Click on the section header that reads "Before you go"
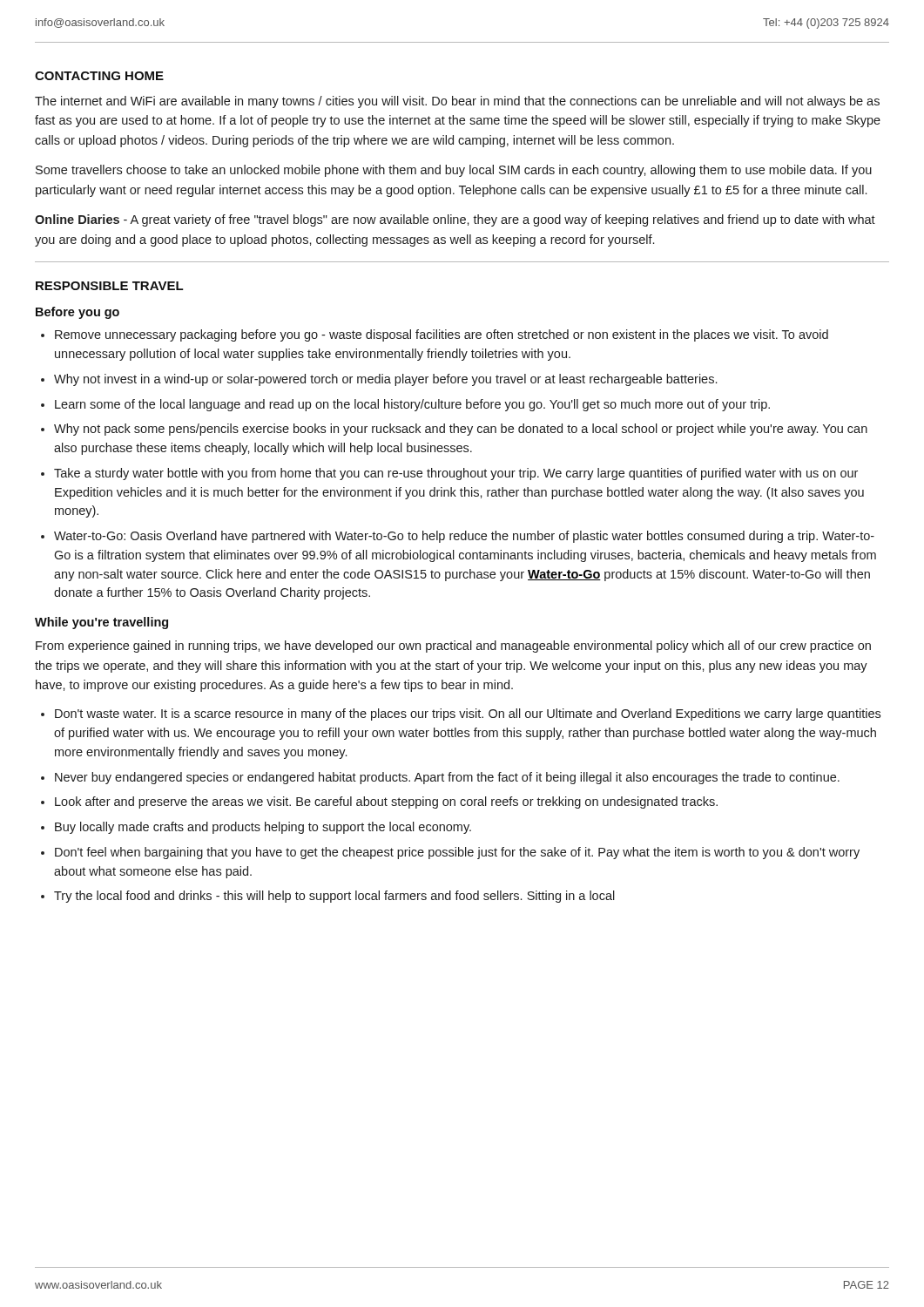 click(77, 312)
